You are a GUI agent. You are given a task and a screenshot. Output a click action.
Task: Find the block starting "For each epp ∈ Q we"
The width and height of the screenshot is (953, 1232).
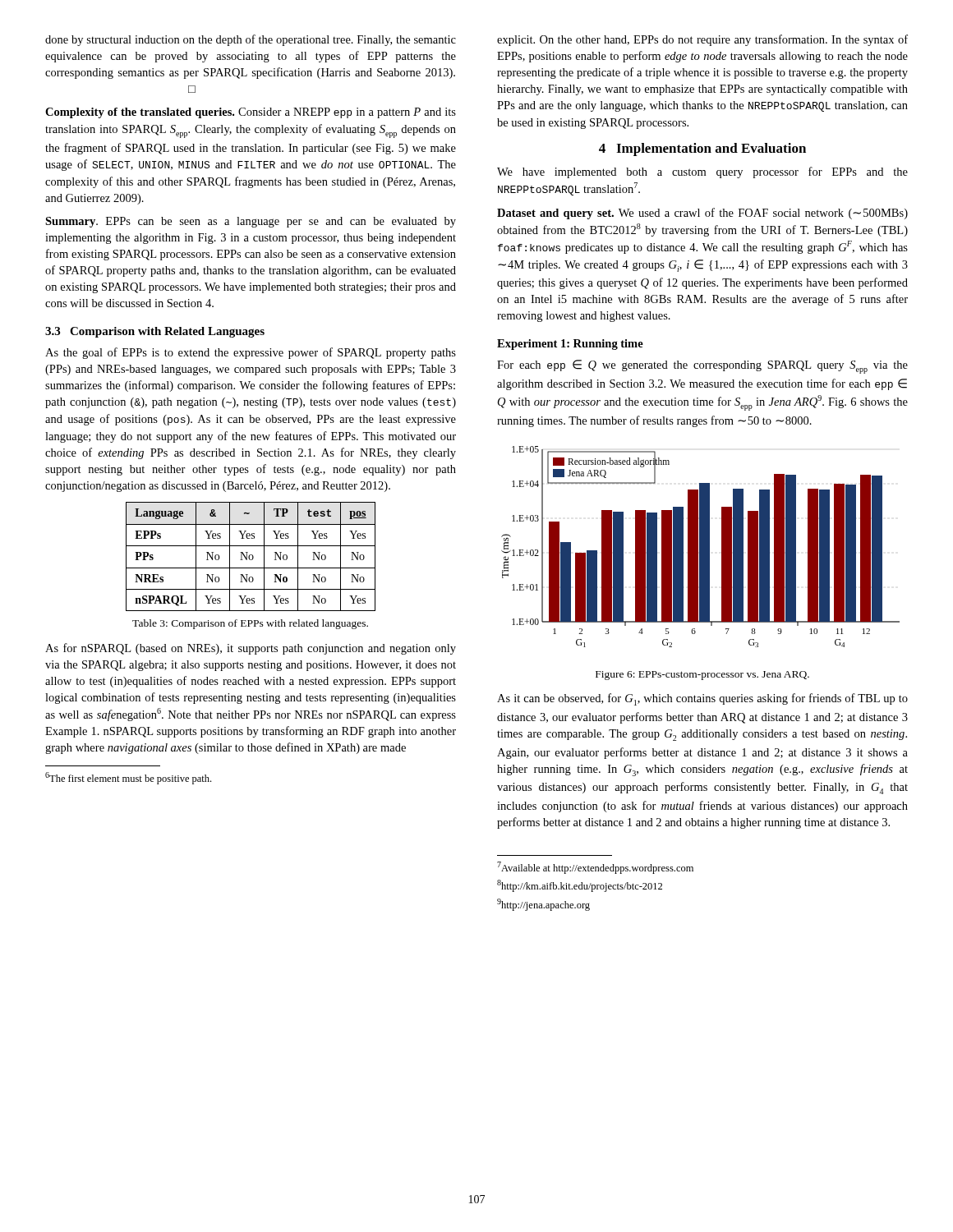[702, 393]
